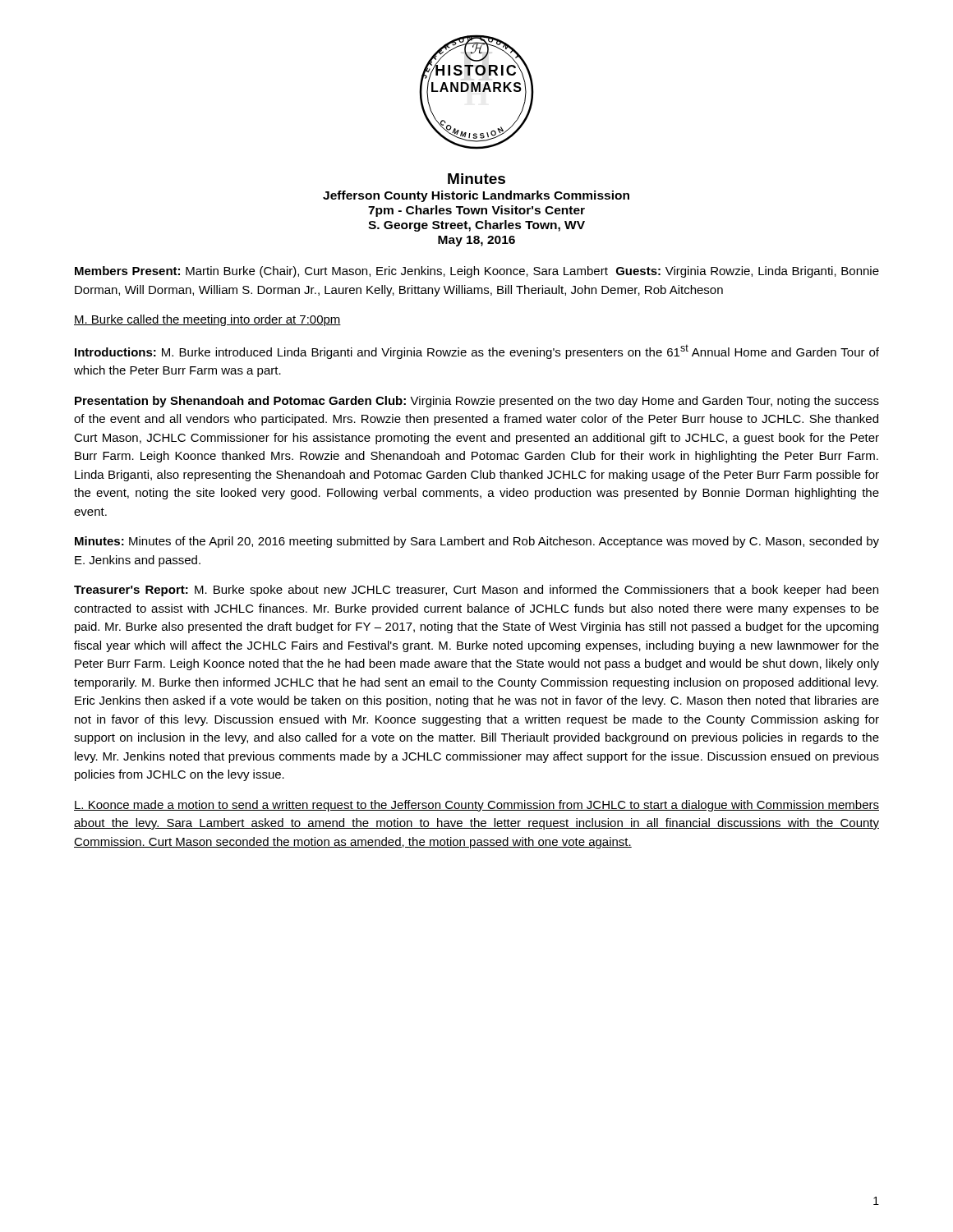Click the passage that begins "Members Present: Martin Burke (Chair),"
This screenshot has height=1232, width=953.
coord(476,280)
